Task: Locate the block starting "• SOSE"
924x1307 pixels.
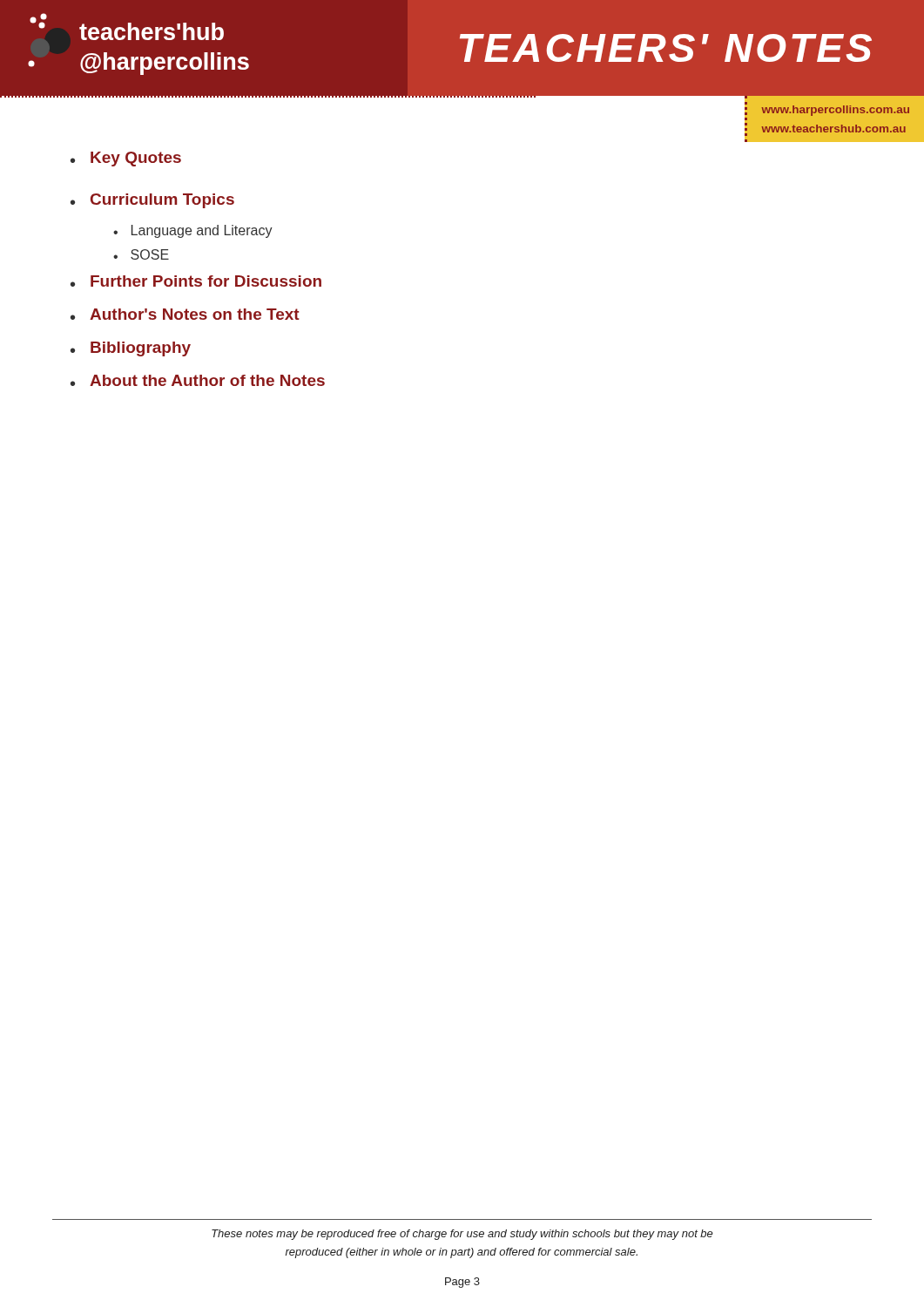Action: [141, 256]
